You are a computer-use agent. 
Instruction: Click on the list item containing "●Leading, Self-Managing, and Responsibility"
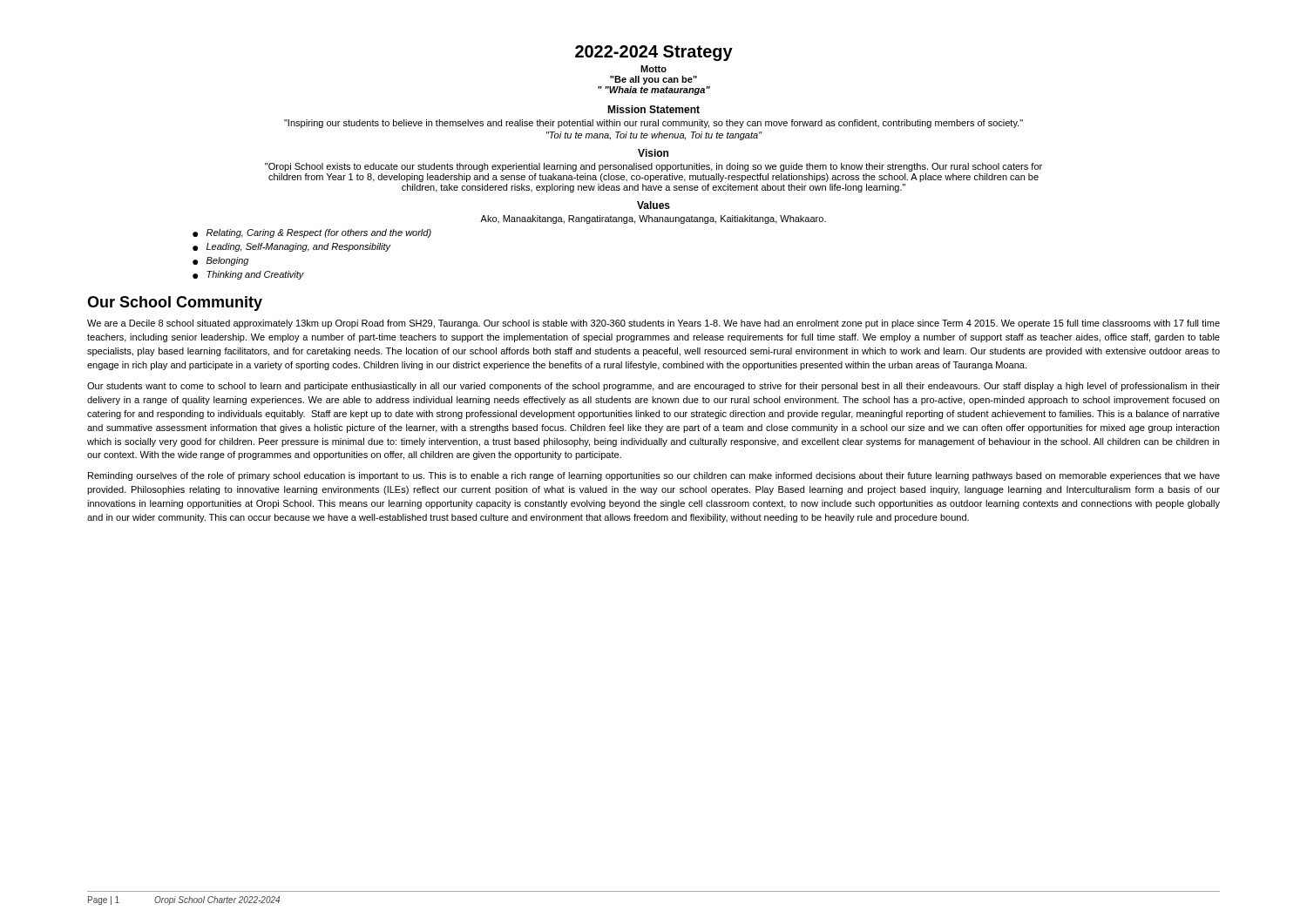pyautogui.click(x=291, y=247)
